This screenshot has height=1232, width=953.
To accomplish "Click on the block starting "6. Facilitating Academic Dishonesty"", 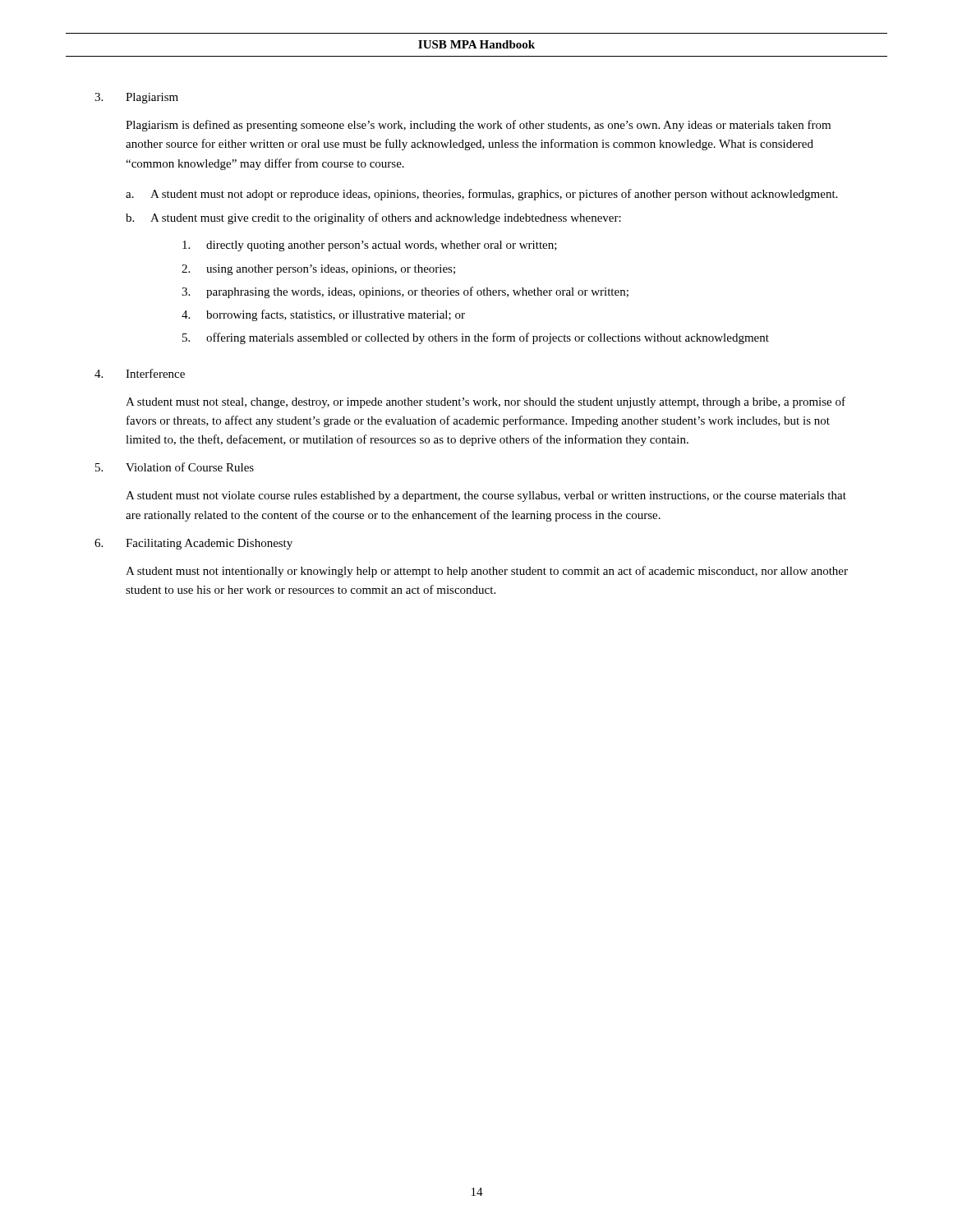I will point(193,544).
